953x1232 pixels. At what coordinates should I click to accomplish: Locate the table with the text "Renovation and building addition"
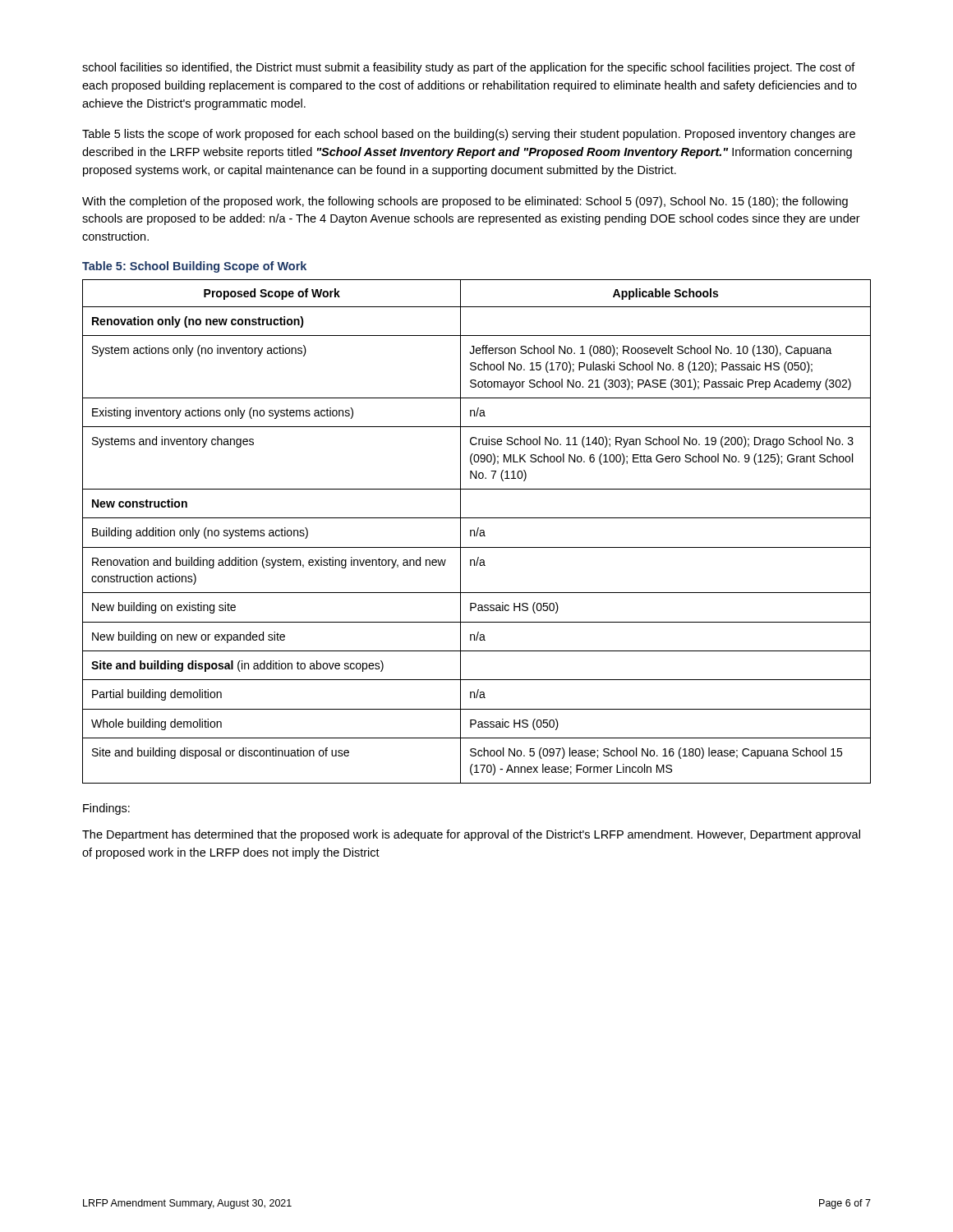point(476,531)
